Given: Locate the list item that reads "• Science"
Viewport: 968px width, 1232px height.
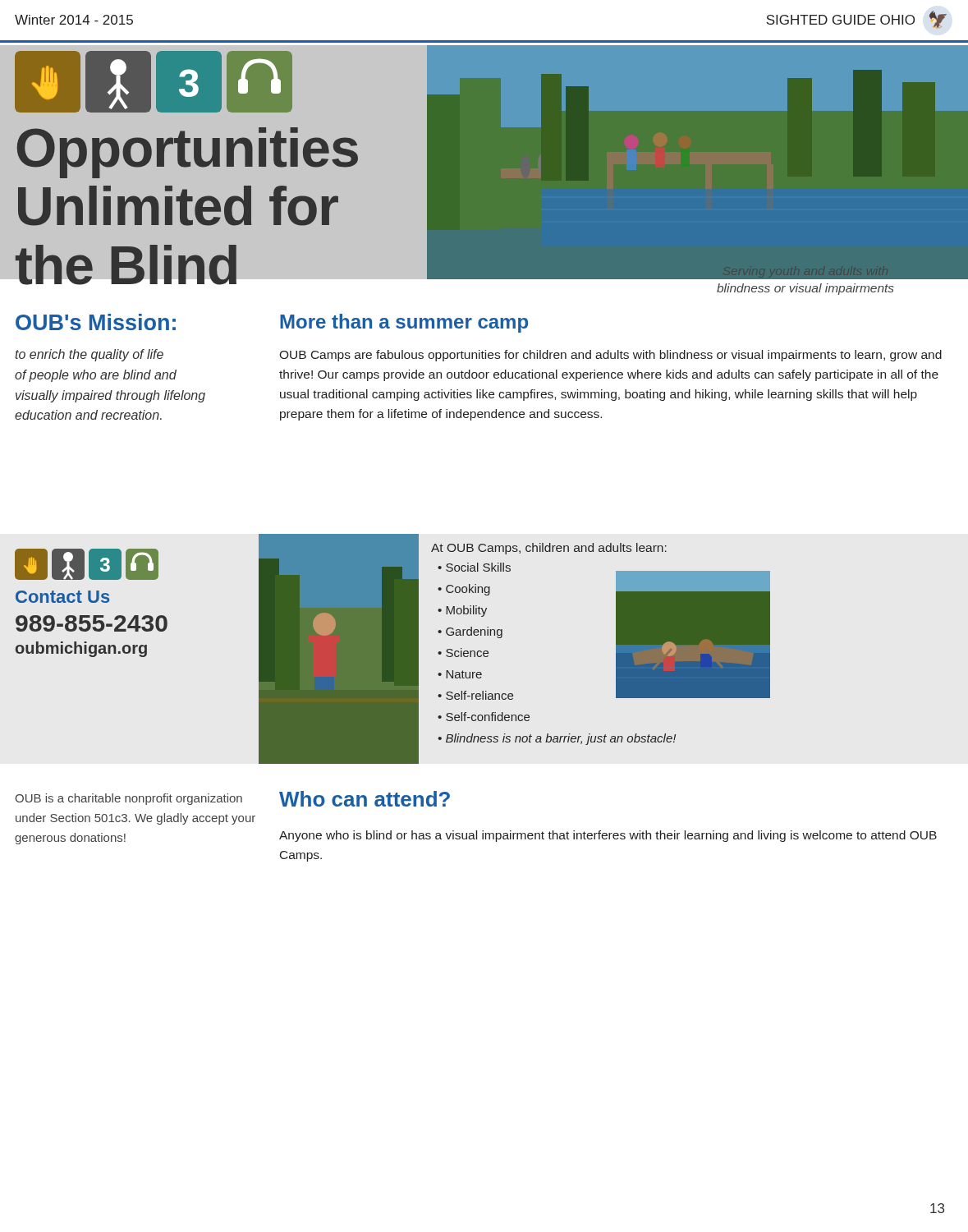Looking at the screenshot, I should 463,653.
